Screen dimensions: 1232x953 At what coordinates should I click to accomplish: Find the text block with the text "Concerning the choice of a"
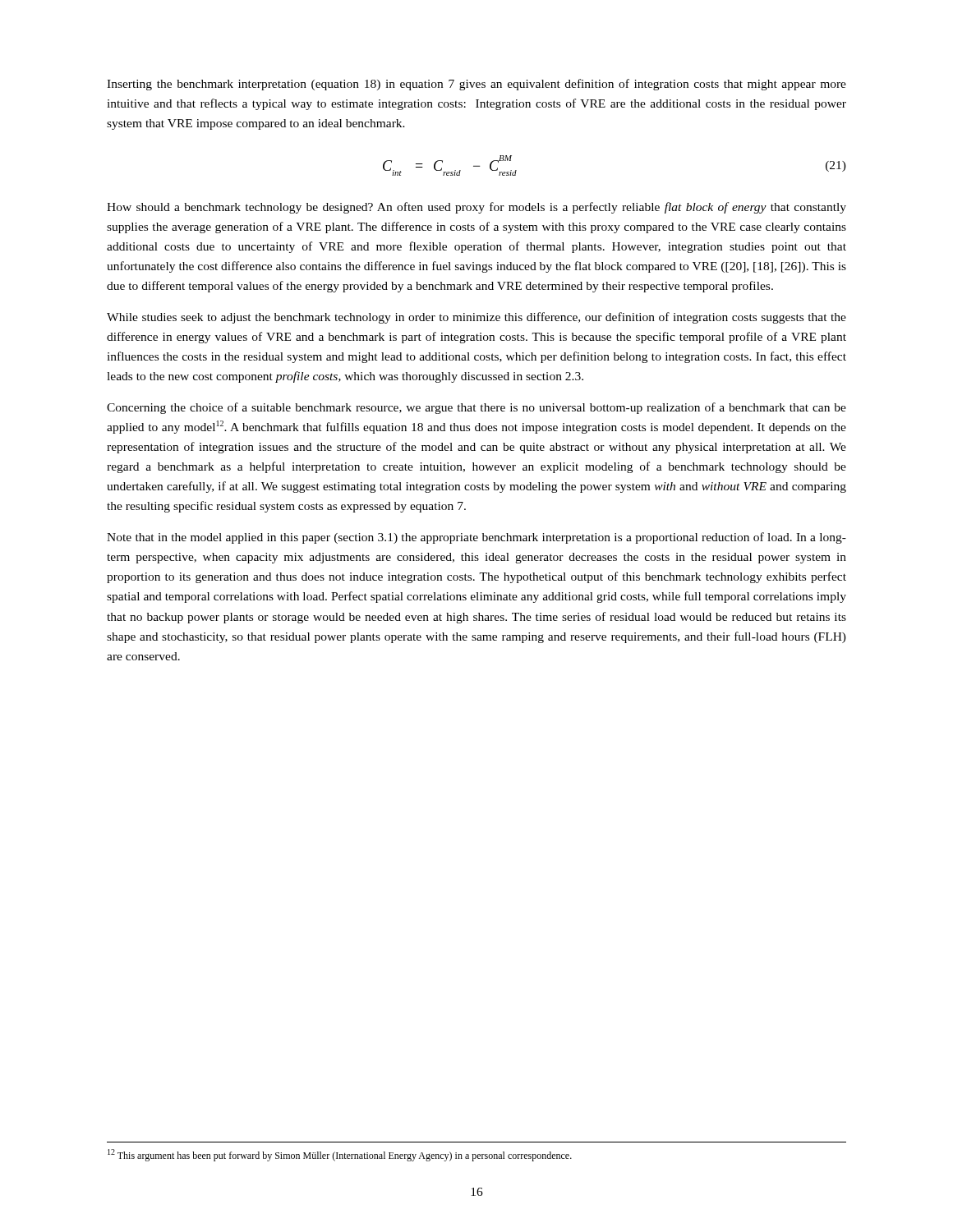coord(476,457)
